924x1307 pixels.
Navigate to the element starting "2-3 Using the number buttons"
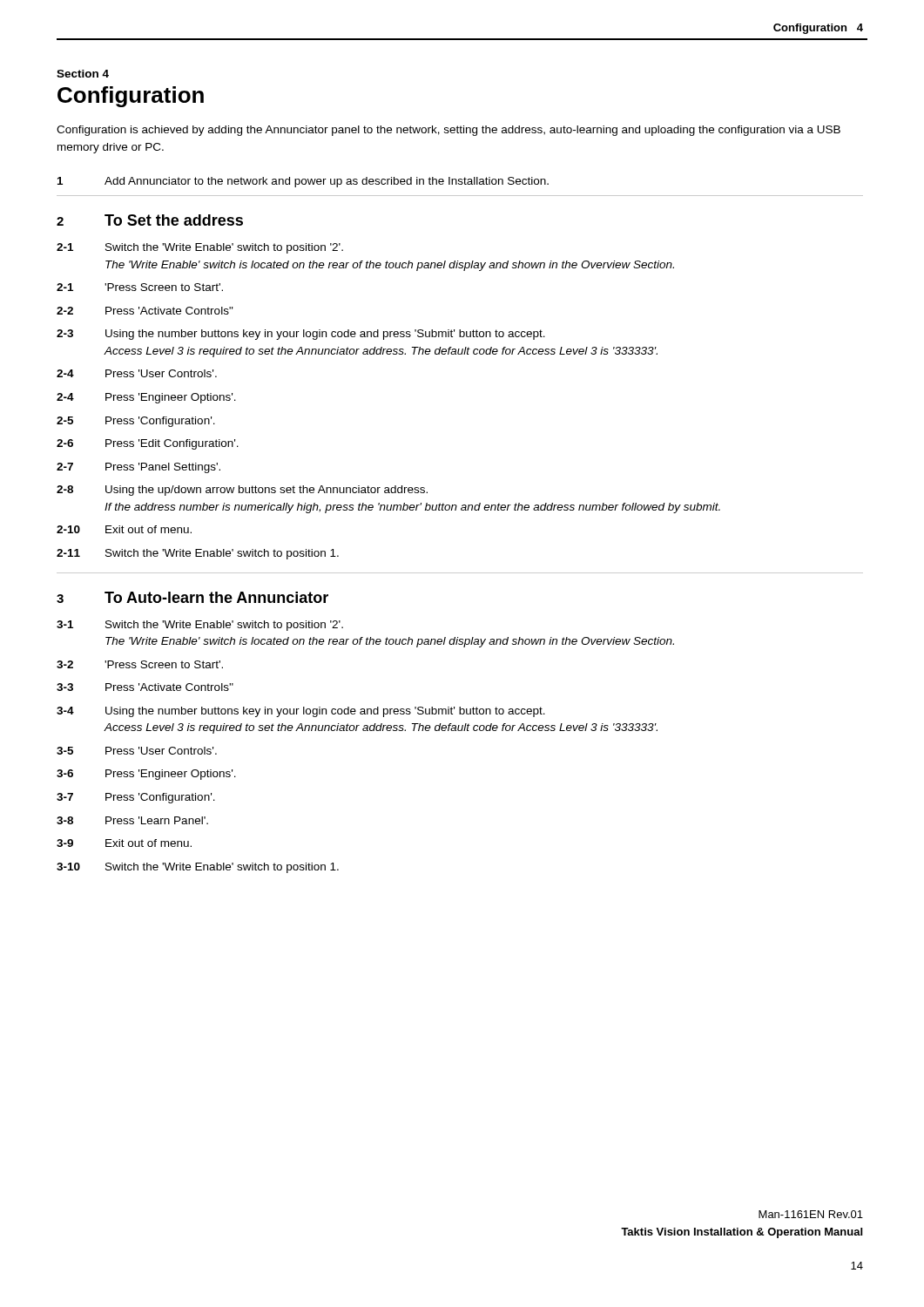(460, 342)
